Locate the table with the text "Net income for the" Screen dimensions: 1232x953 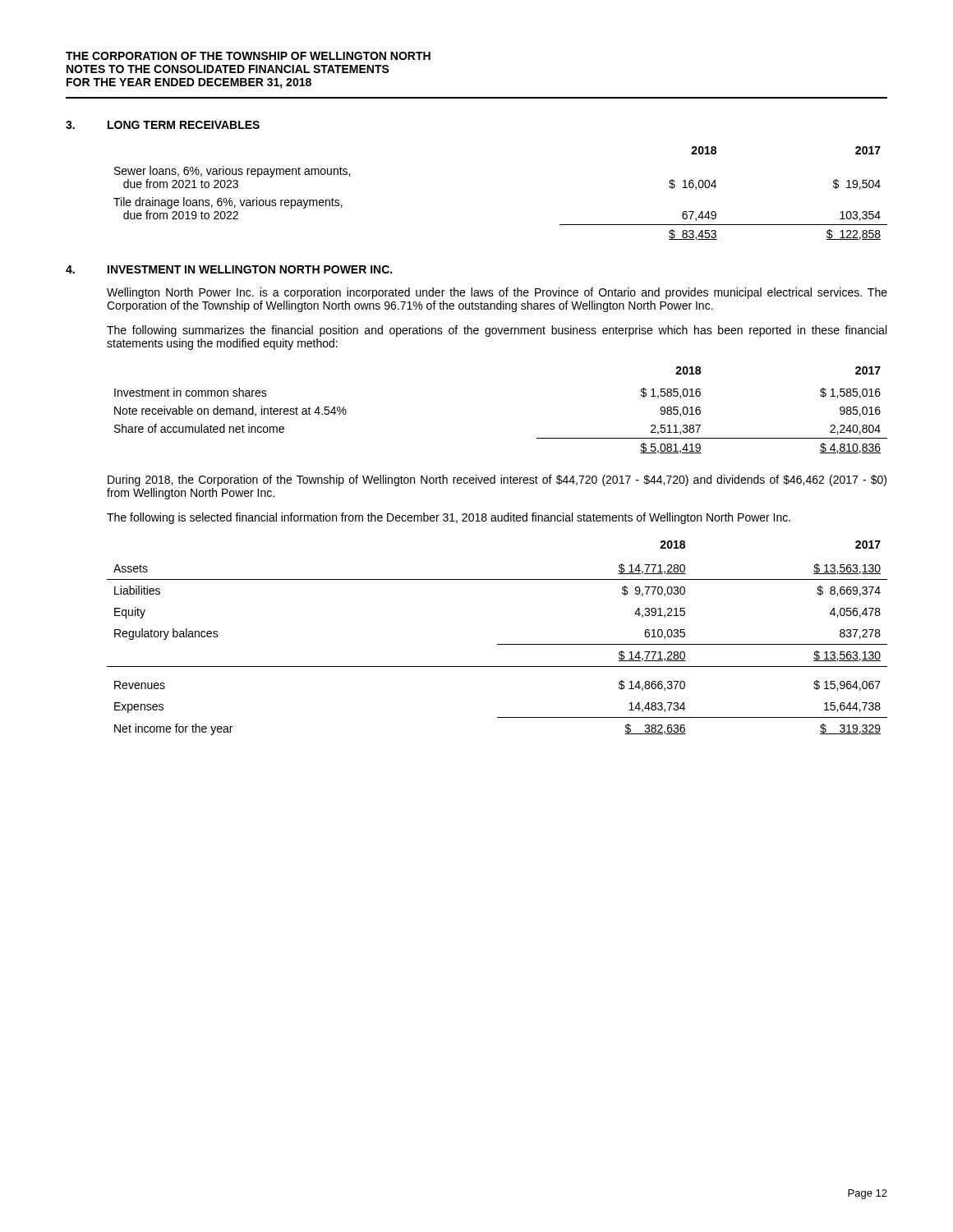click(476, 637)
